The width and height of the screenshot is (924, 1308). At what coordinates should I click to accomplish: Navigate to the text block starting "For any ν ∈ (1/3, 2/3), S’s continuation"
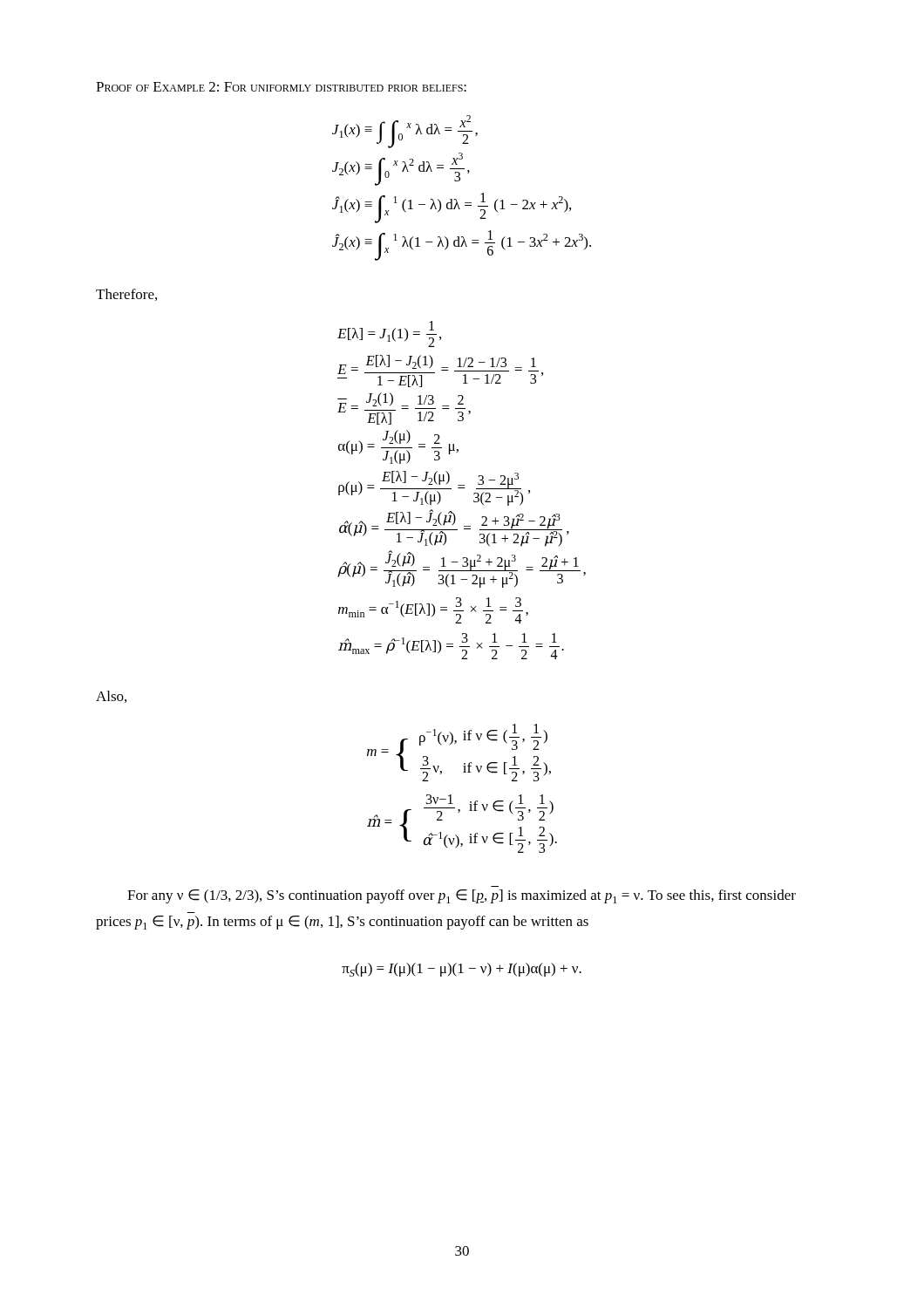(x=446, y=910)
